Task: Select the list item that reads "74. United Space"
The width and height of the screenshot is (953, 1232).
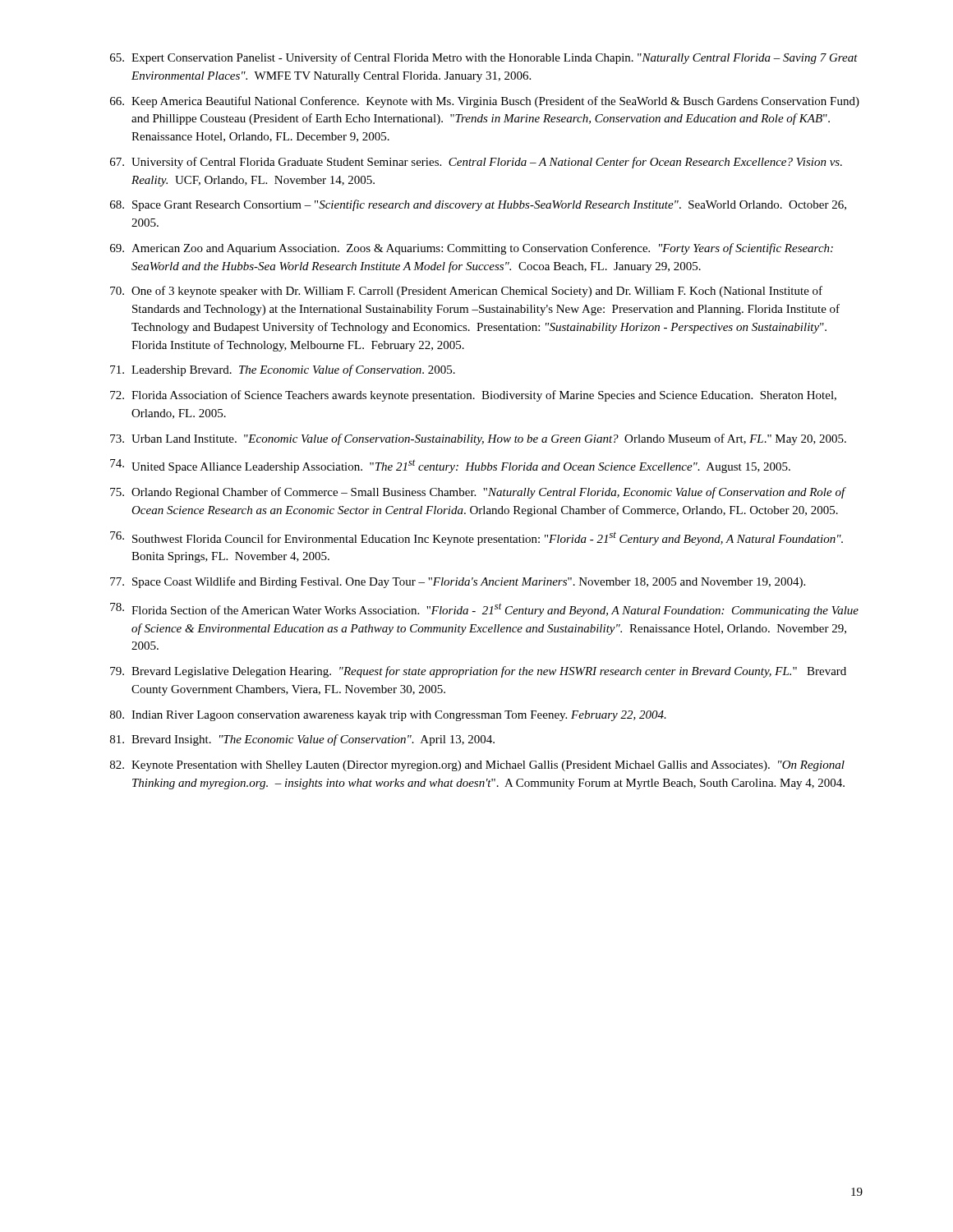Action: 476,466
